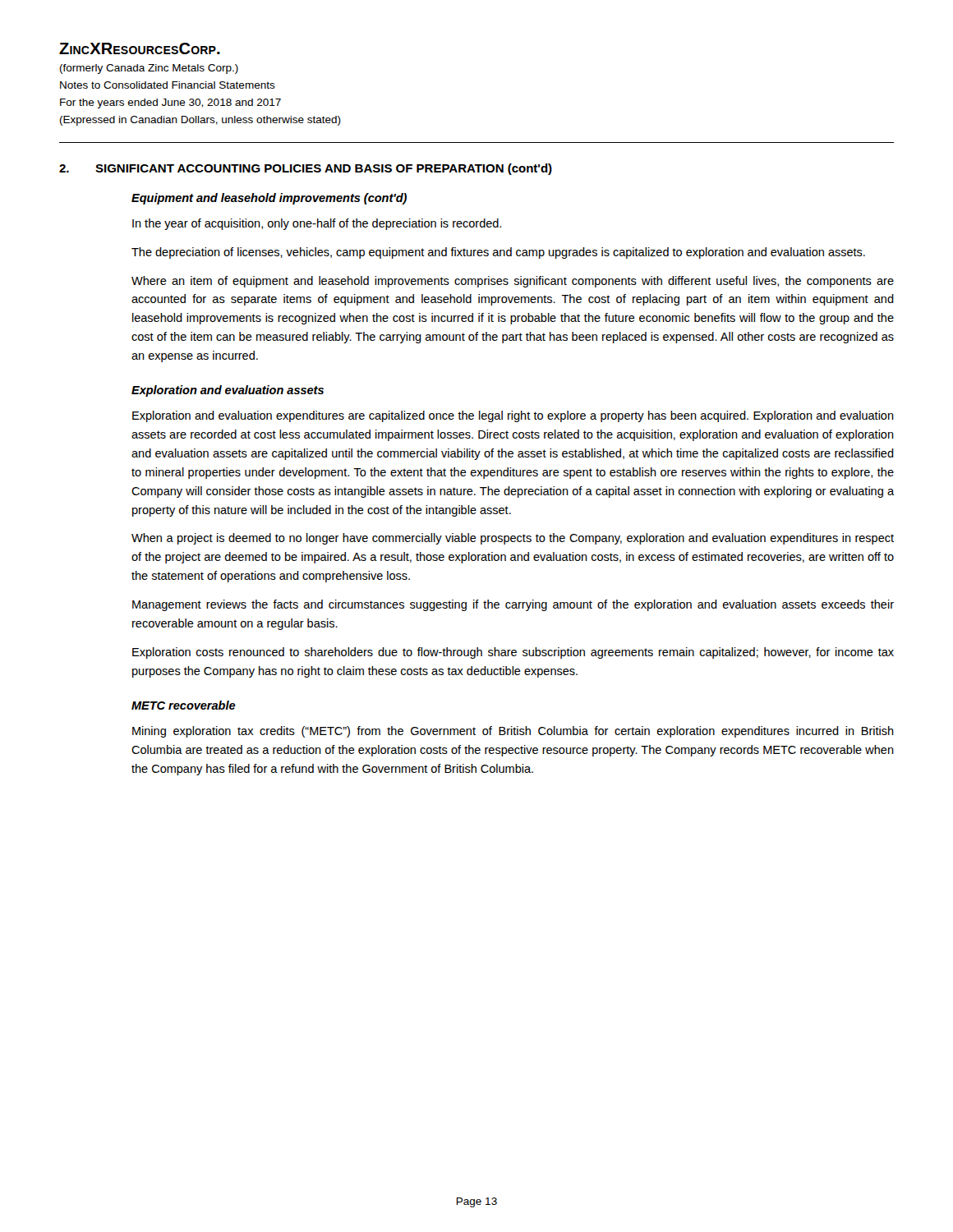The width and height of the screenshot is (953, 1232).
Task: Find the section header with the text "2. SIGNIFICANT ACCOUNTING POLICIES AND BASIS"
Action: [x=306, y=168]
